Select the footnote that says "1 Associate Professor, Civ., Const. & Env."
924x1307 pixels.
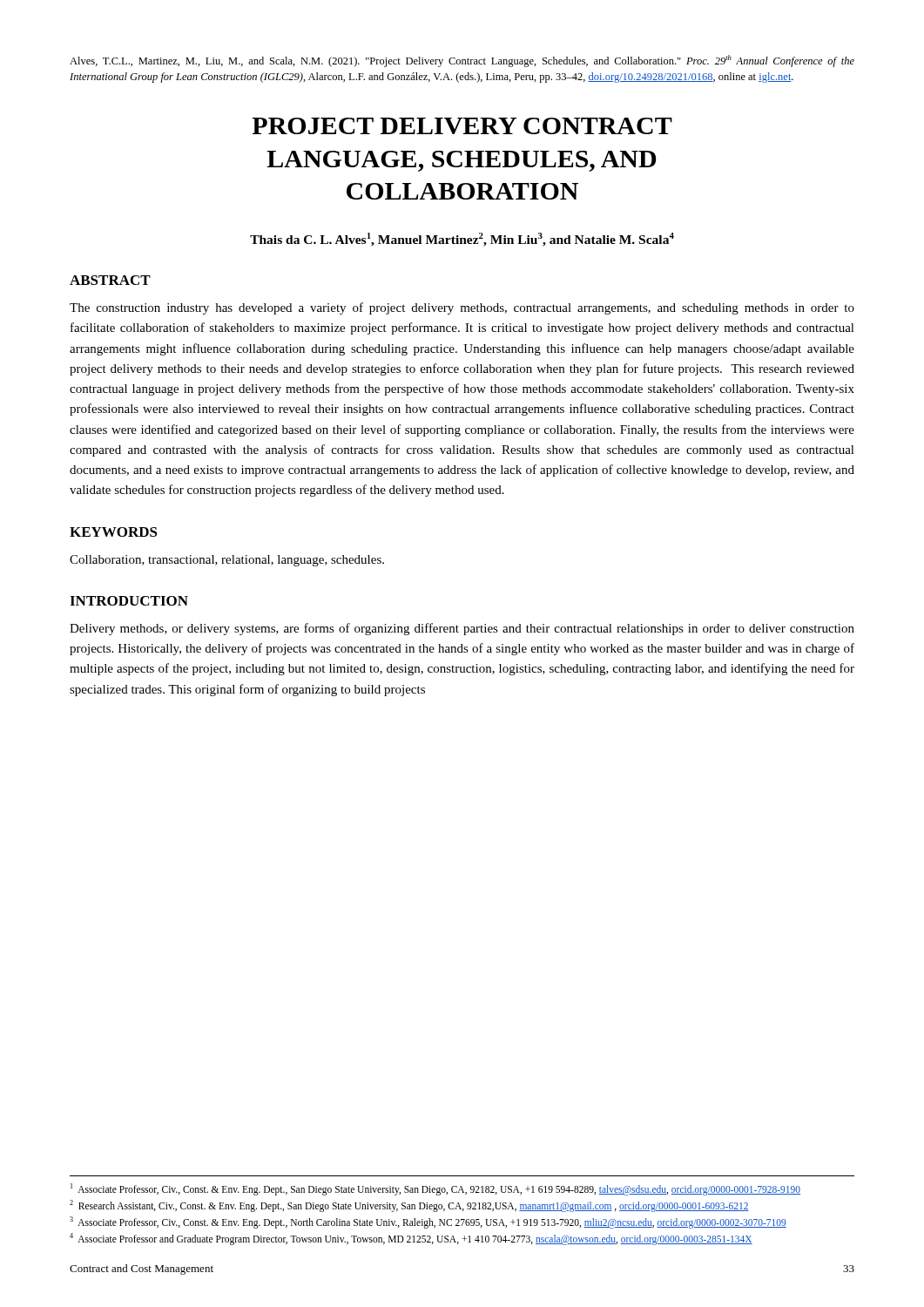point(435,1189)
